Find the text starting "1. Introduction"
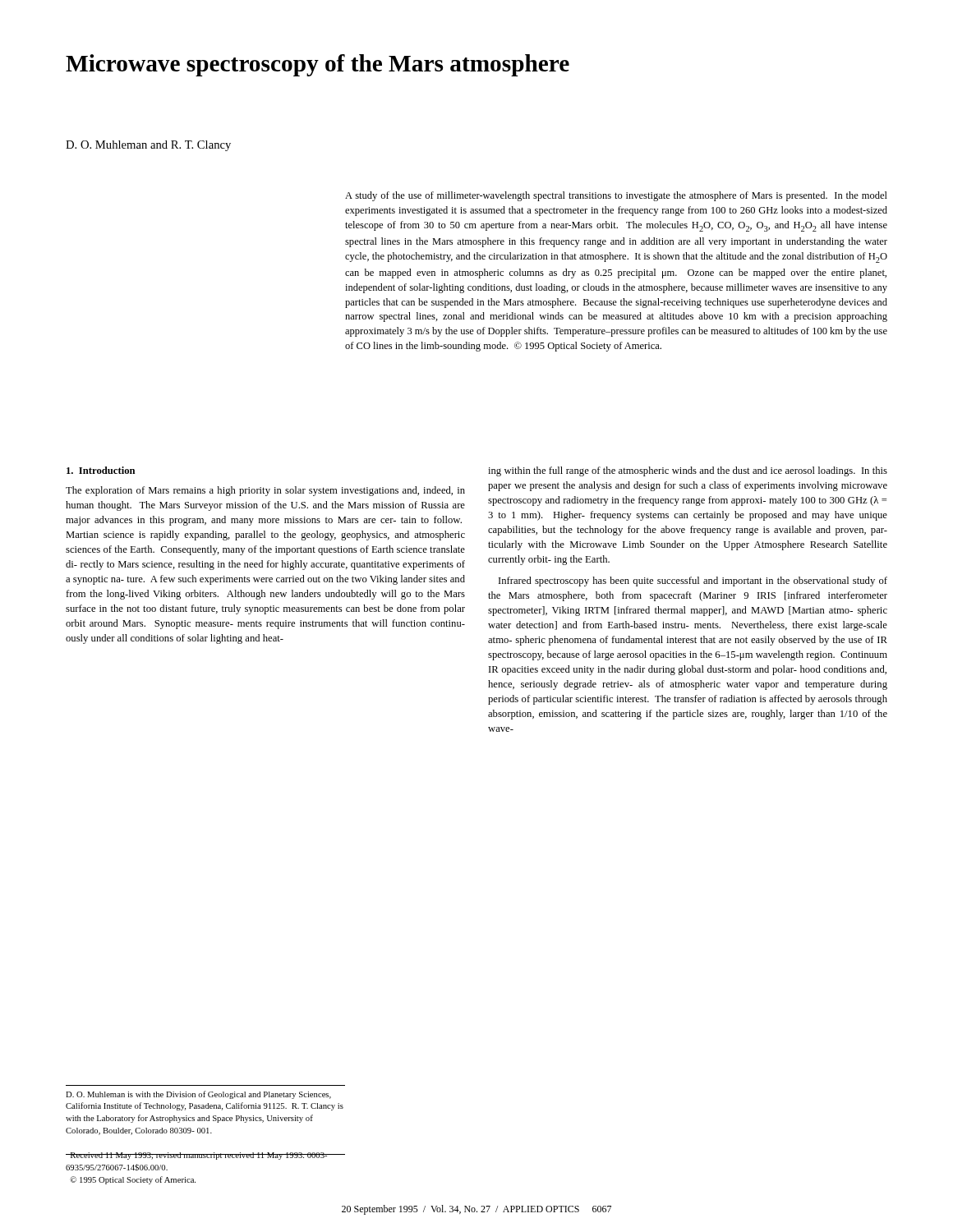 (100, 471)
